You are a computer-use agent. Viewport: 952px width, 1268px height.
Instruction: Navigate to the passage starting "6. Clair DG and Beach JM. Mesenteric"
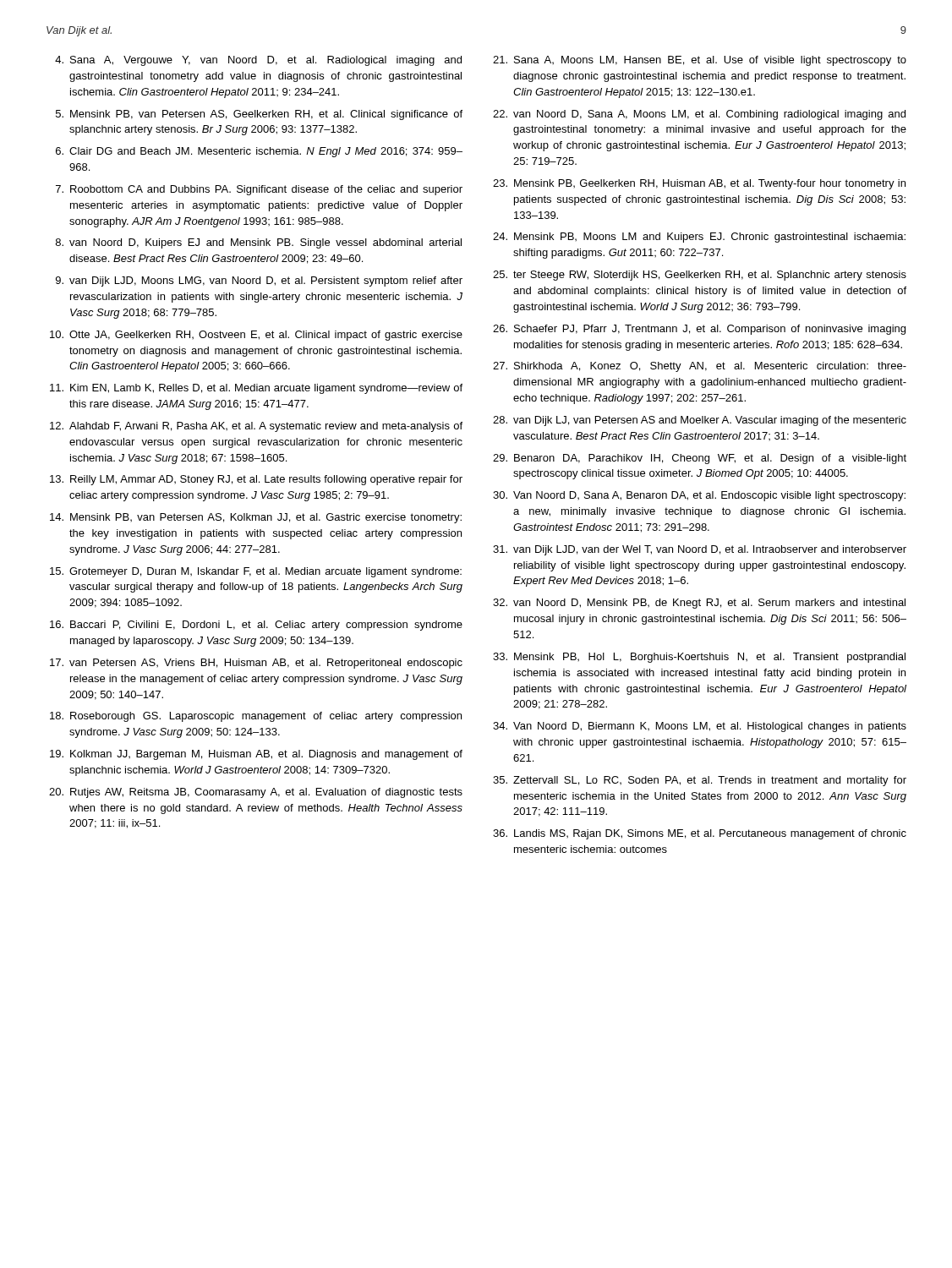point(254,160)
